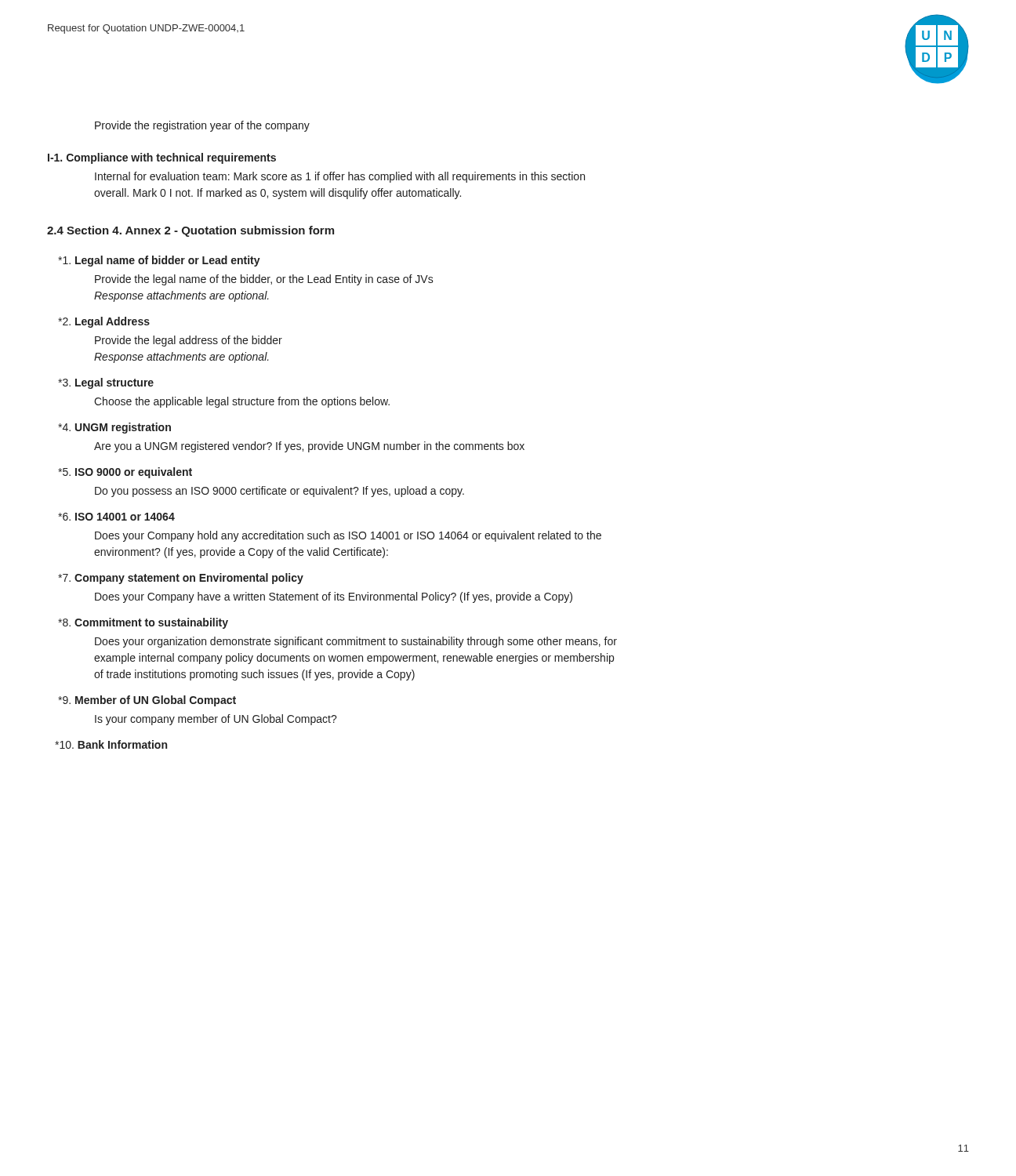Find the block on this page that starts "*9. Member of UN"
This screenshot has width=1016, height=1176.
tap(147, 701)
